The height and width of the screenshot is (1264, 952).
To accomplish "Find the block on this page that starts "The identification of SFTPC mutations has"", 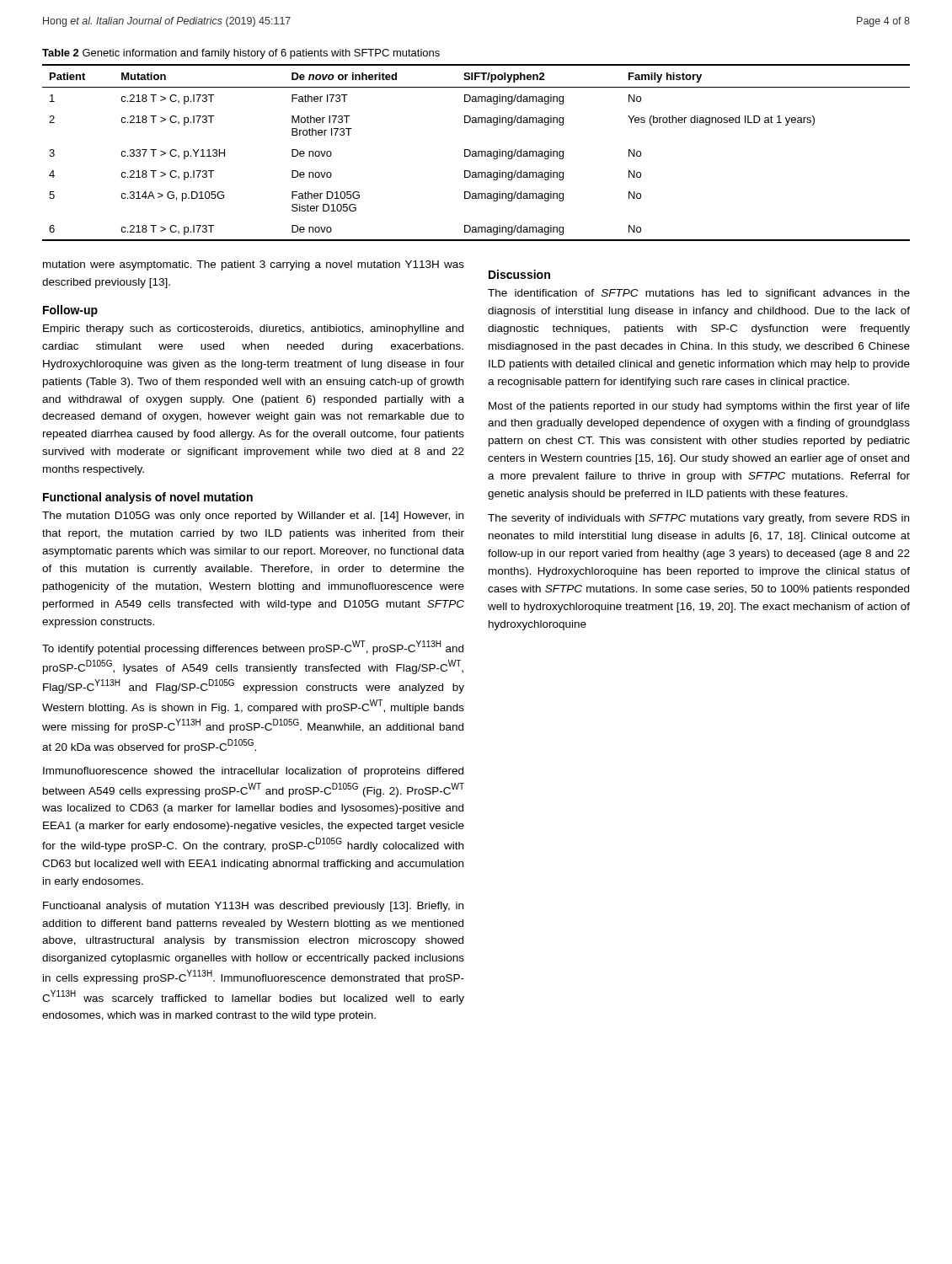I will tap(699, 337).
